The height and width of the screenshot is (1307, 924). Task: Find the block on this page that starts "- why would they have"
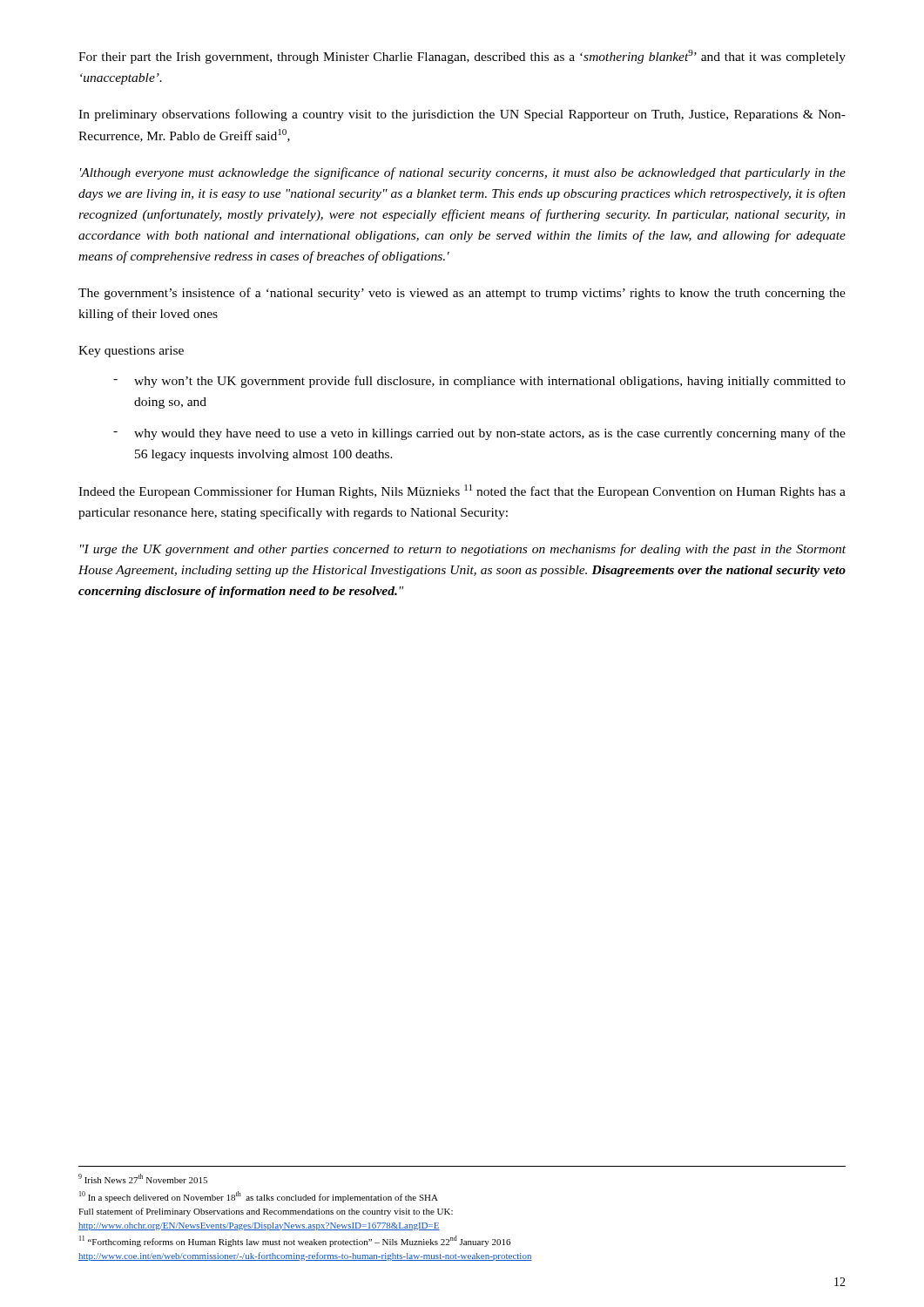[x=479, y=443]
